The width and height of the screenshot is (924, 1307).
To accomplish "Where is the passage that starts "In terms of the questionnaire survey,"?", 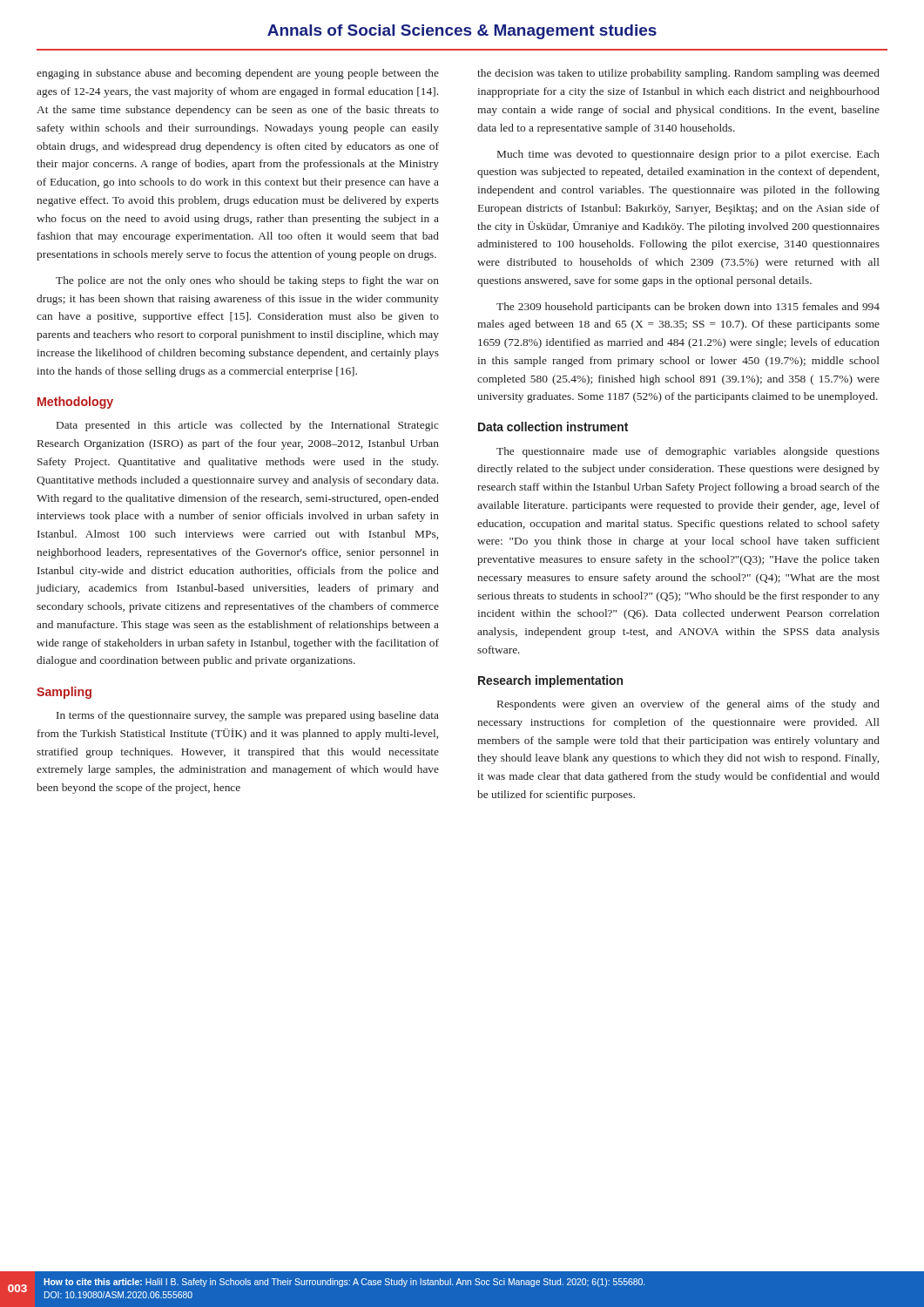I will click(238, 752).
